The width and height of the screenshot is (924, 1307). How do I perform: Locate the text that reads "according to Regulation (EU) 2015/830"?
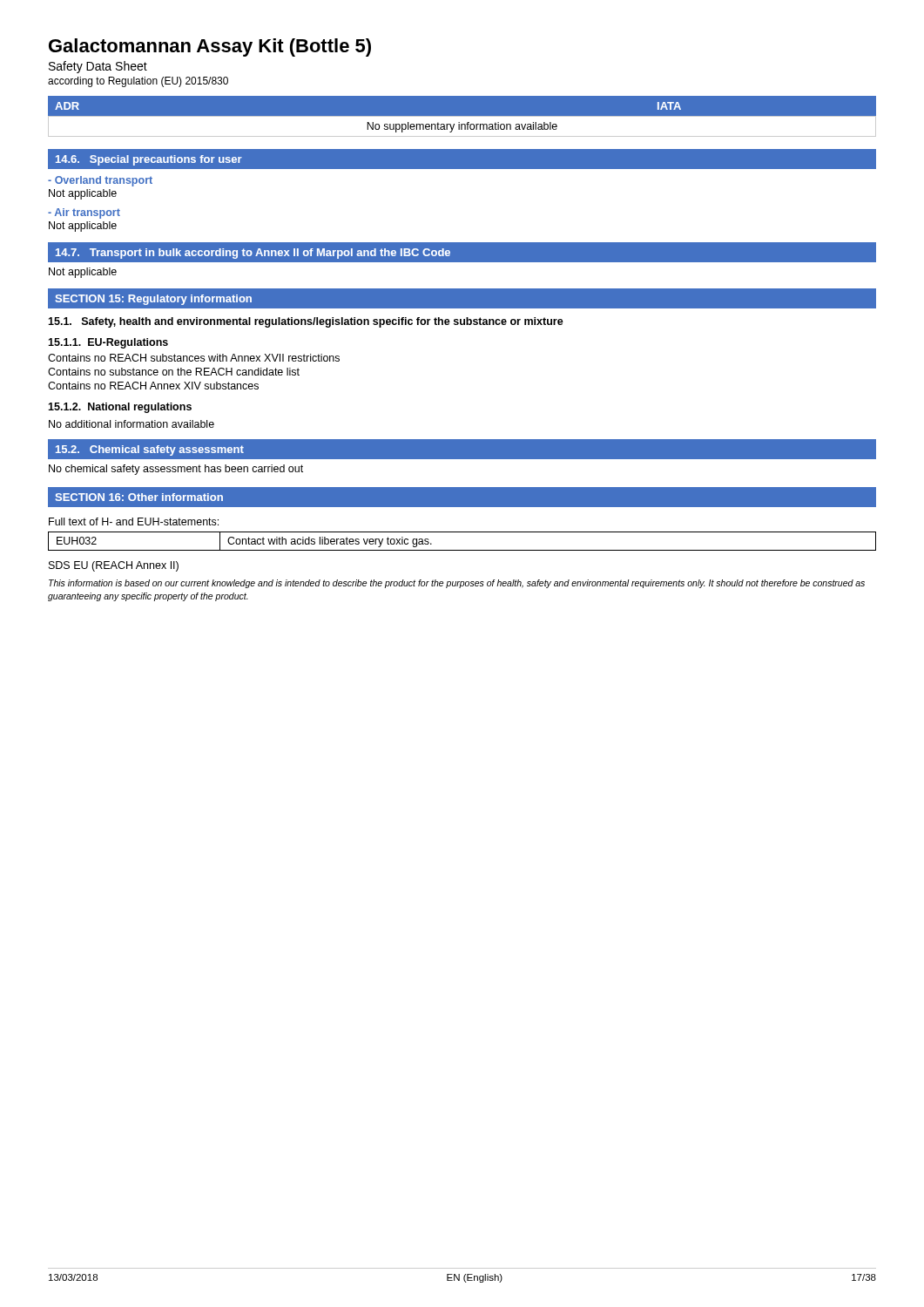coord(138,82)
